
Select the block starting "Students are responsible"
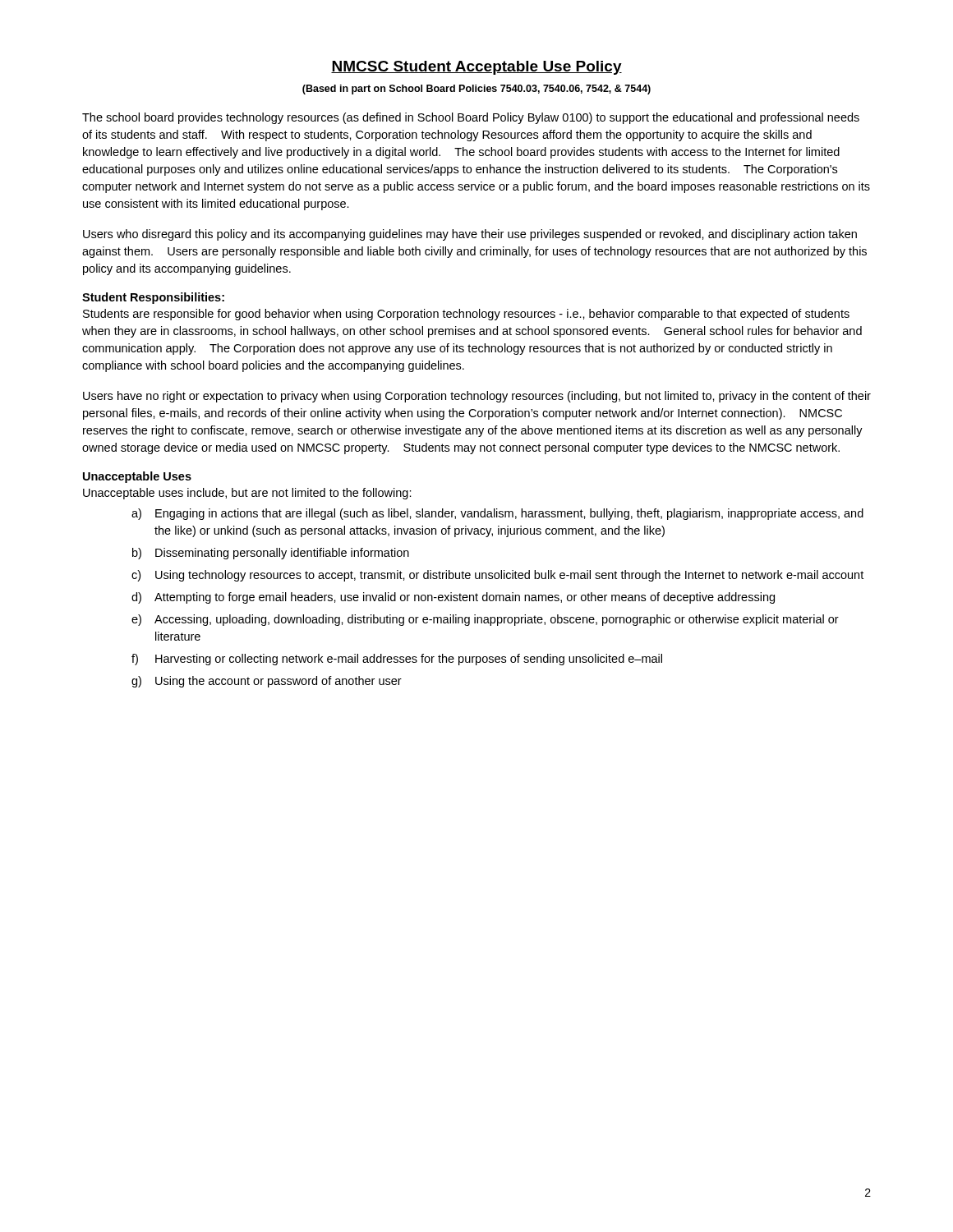pos(472,340)
